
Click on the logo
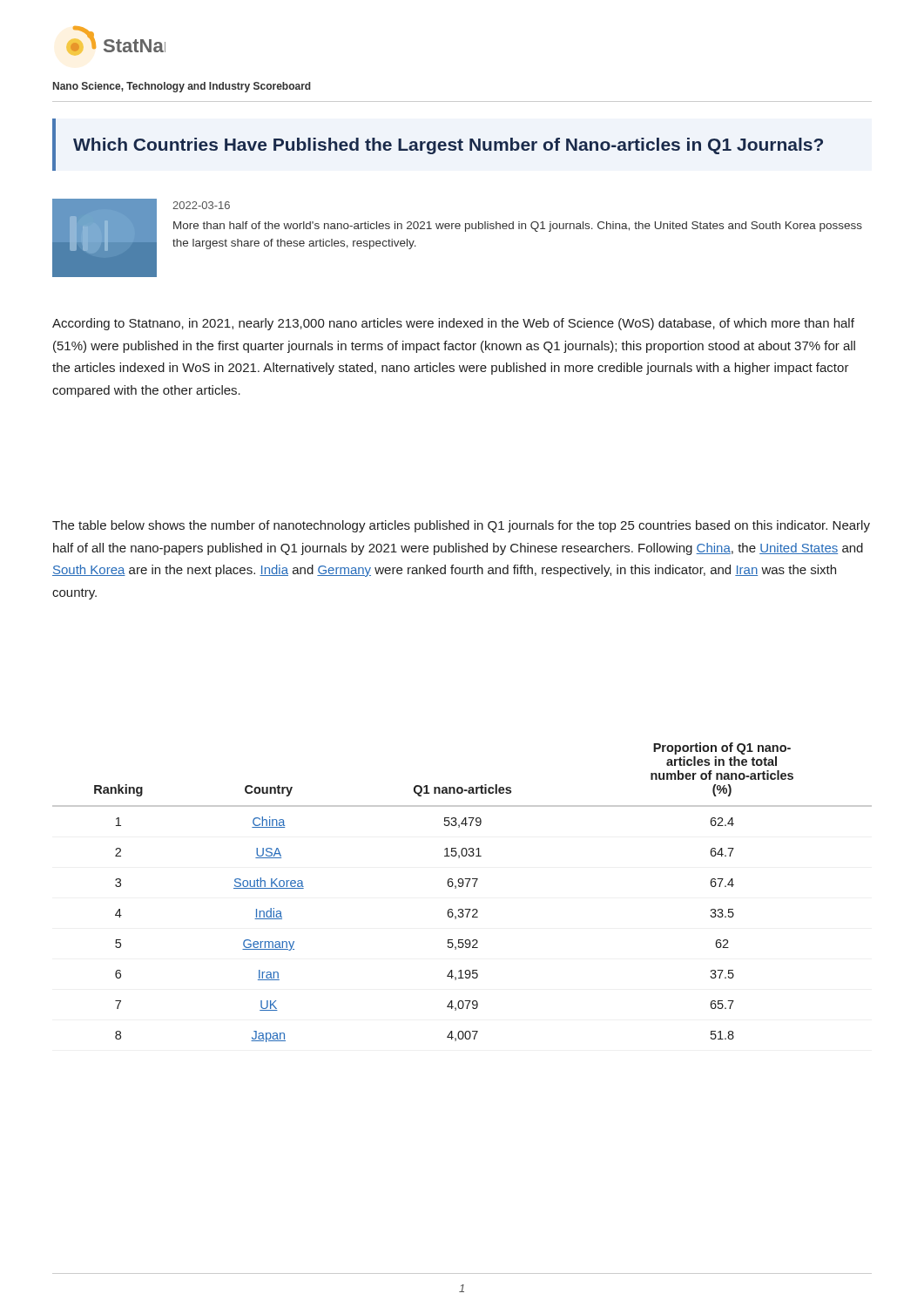click(109, 47)
